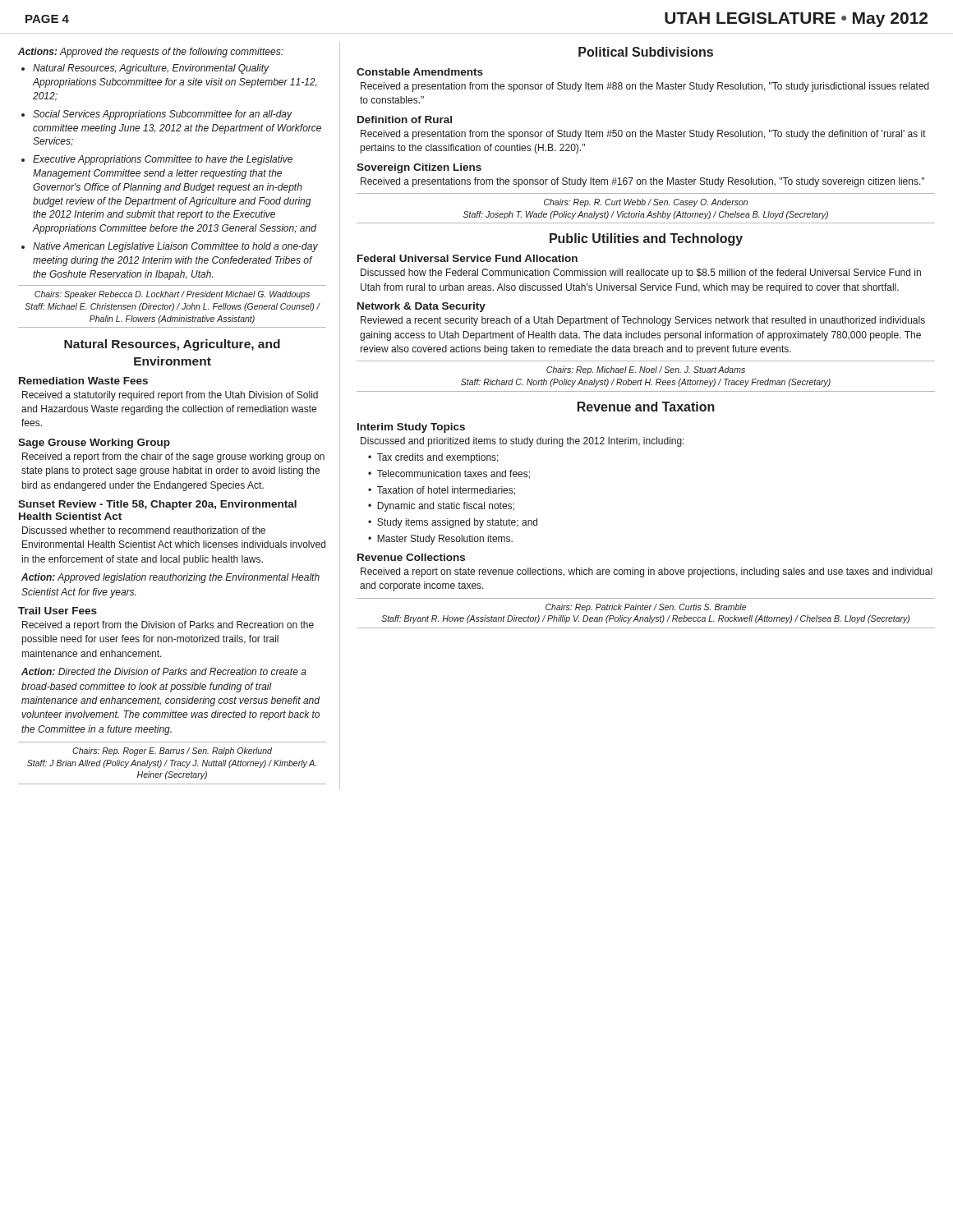Navigate to the text starting "Chairs: Speaker Rebecca D. Lockhart /"
This screenshot has height=1232, width=953.
172,306
